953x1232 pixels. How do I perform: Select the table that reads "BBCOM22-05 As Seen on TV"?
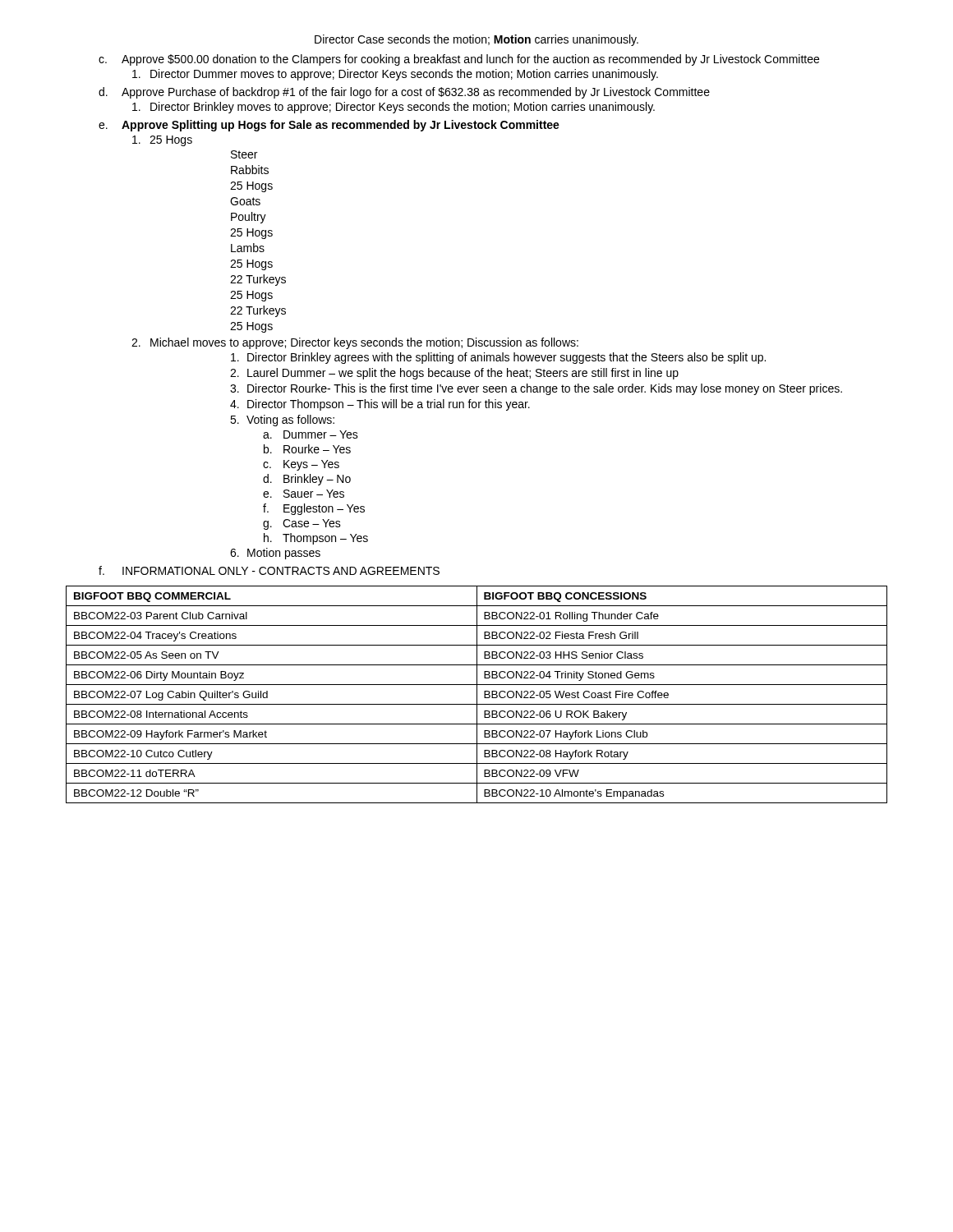tap(476, 694)
